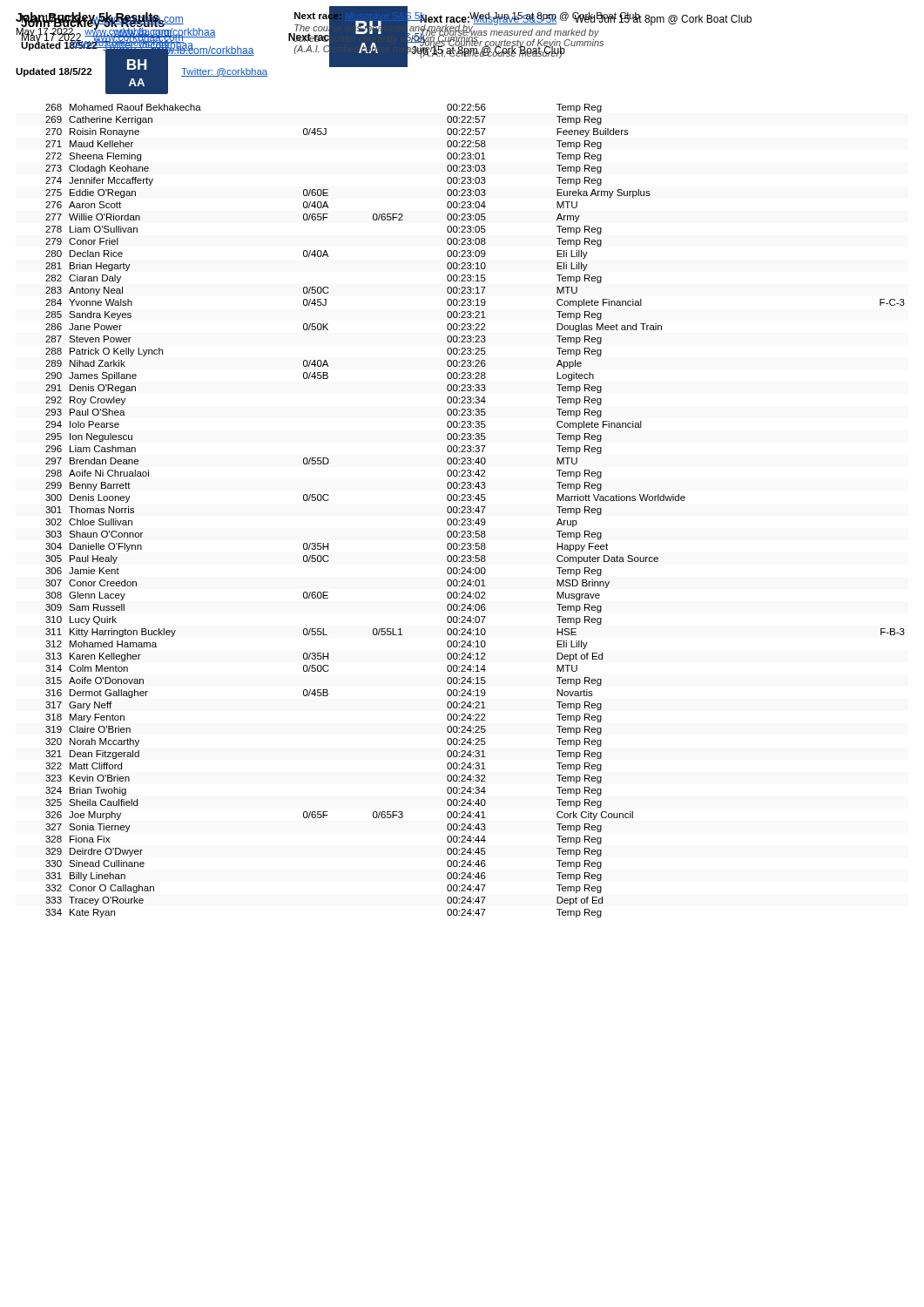Find the block on this page that starts "Next race: Musgrave S&S 5k"
This screenshot has width=924, height=1307.
point(586,19)
